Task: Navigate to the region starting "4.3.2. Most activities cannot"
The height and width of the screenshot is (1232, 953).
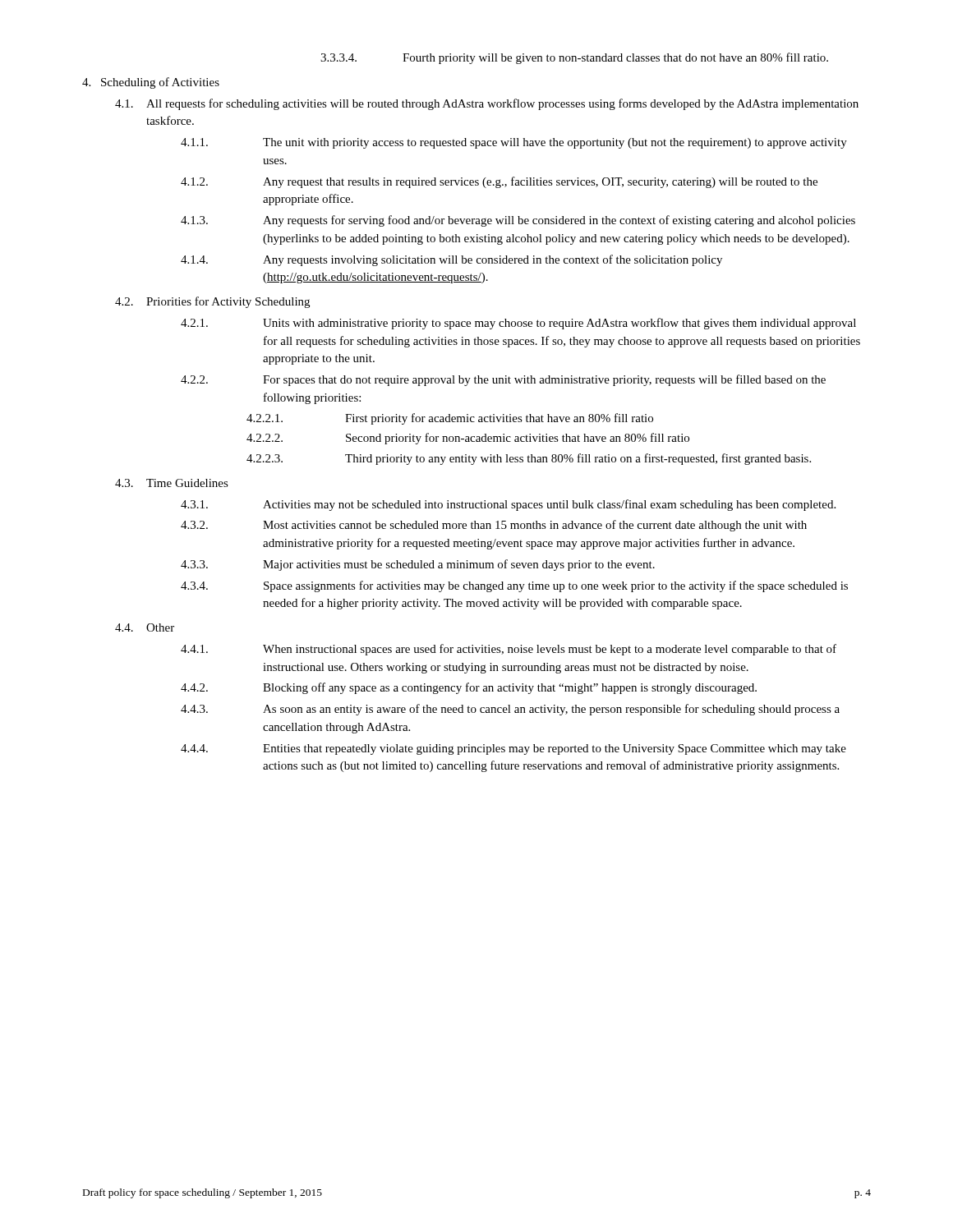Action: [526, 535]
